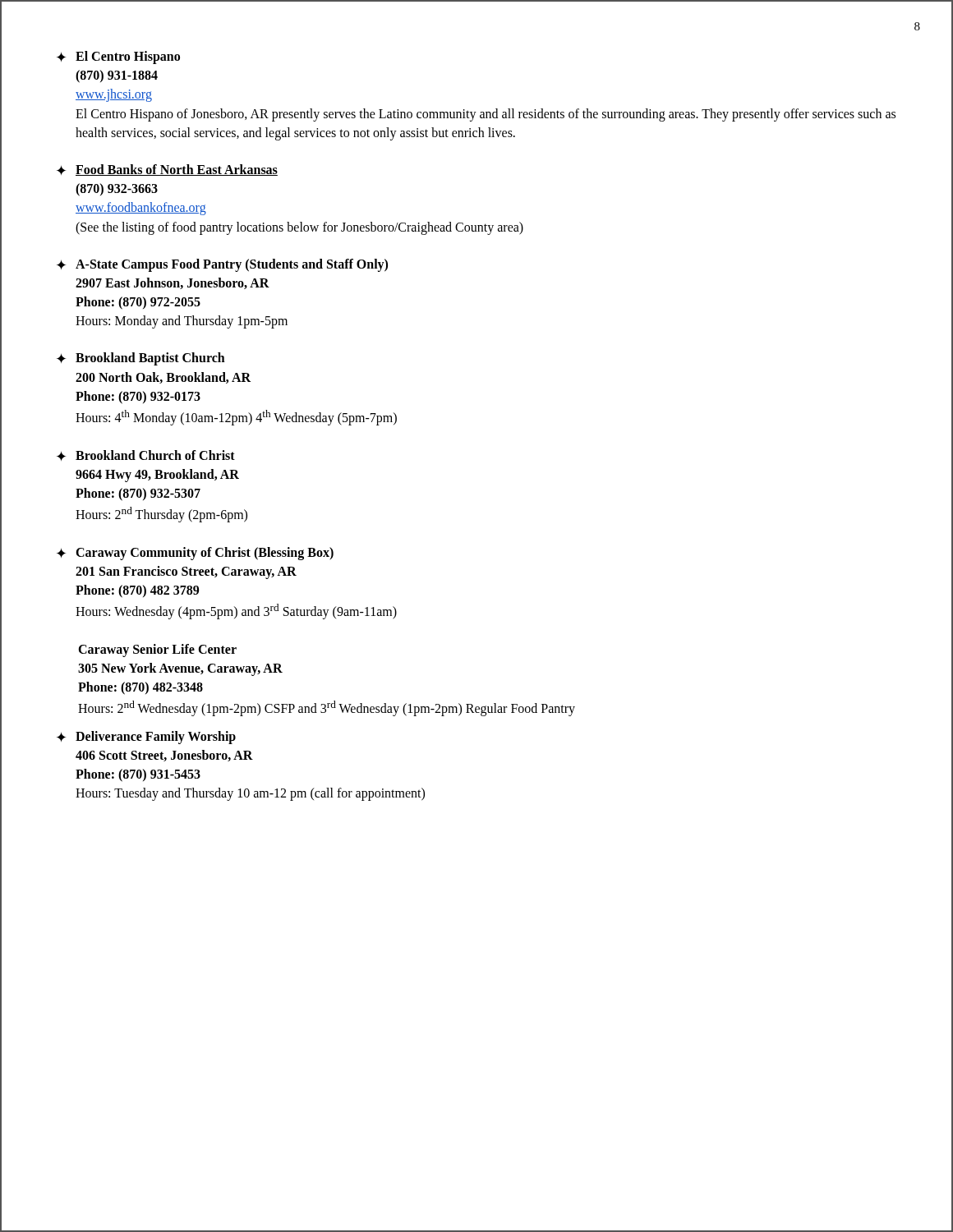Locate the passage starting "✦ Caraway Community of Christ (Blessing"

195,554
